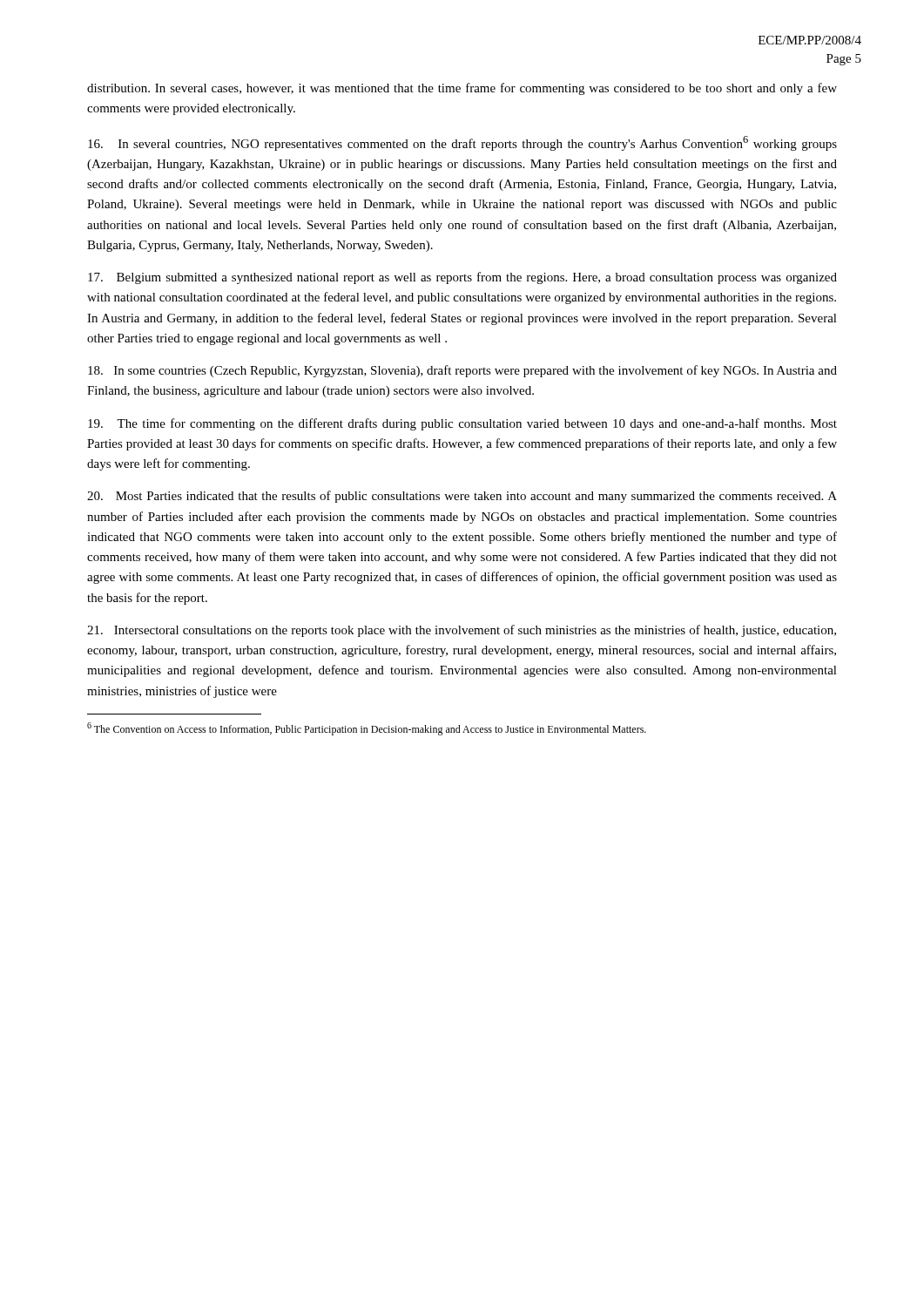Locate the block of text that opens with "In several countries, NGO representatives"

pyautogui.click(x=462, y=193)
